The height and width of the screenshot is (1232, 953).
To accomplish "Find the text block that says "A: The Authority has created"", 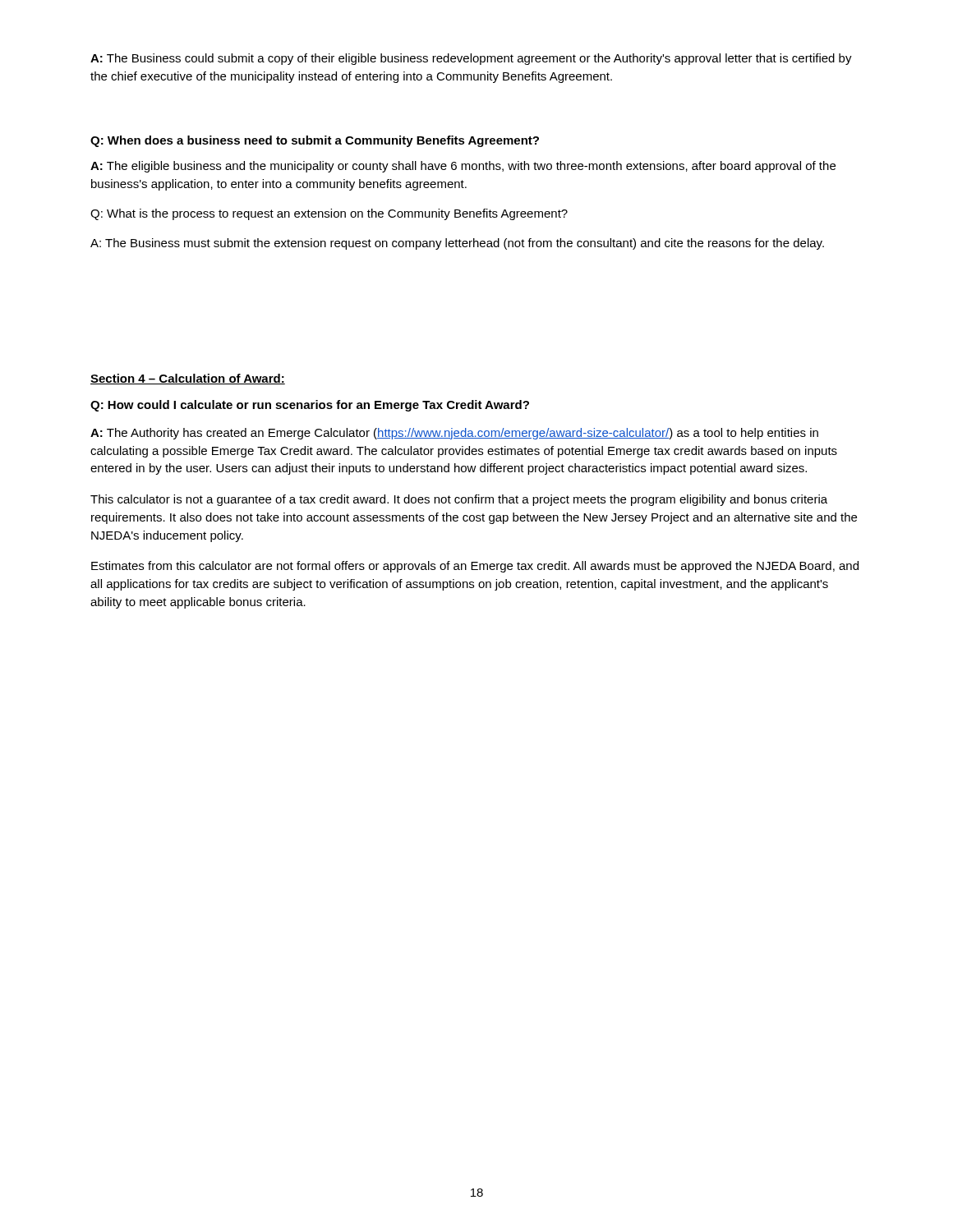I will 464,450.
